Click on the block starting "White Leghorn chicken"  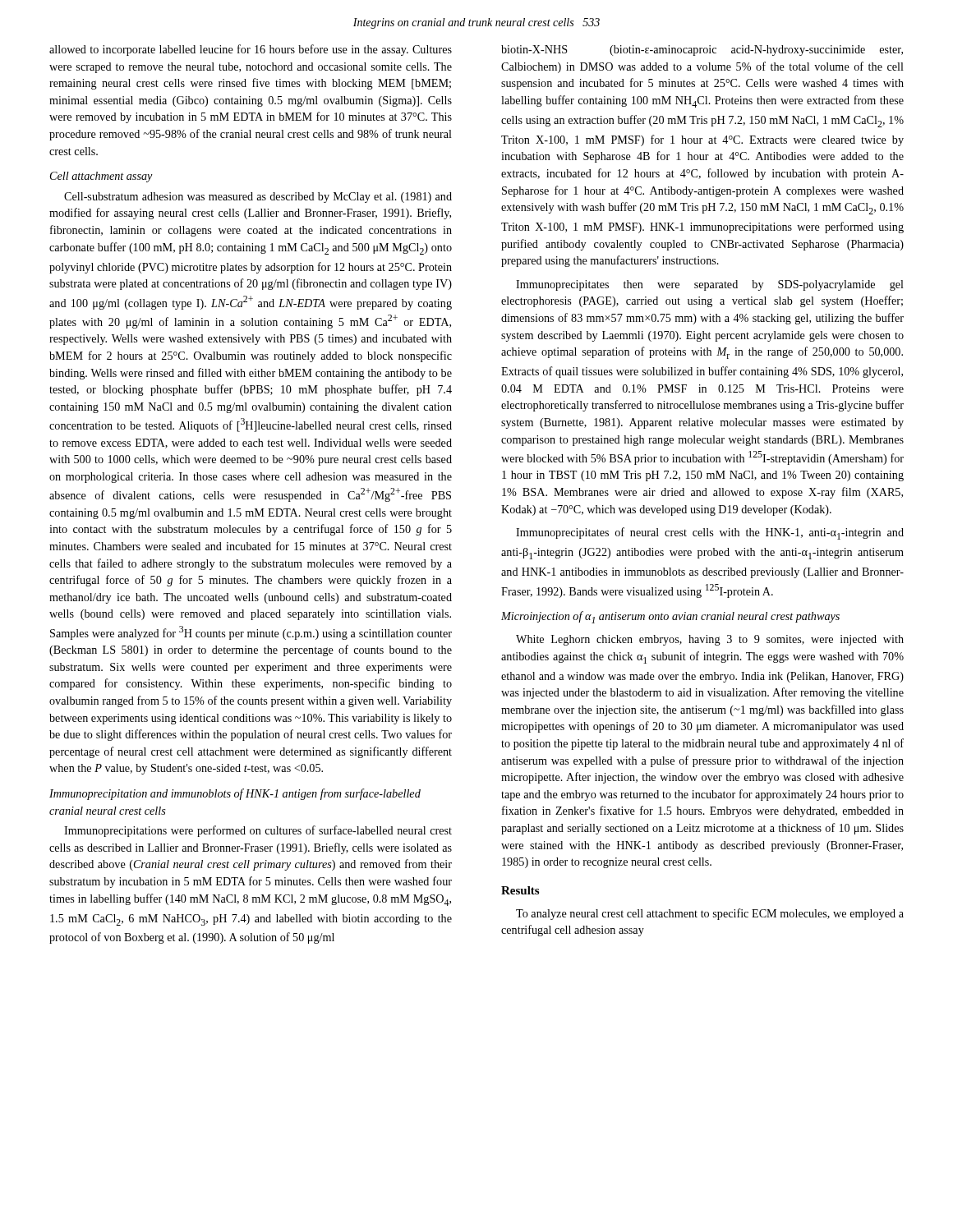[702, 751]
